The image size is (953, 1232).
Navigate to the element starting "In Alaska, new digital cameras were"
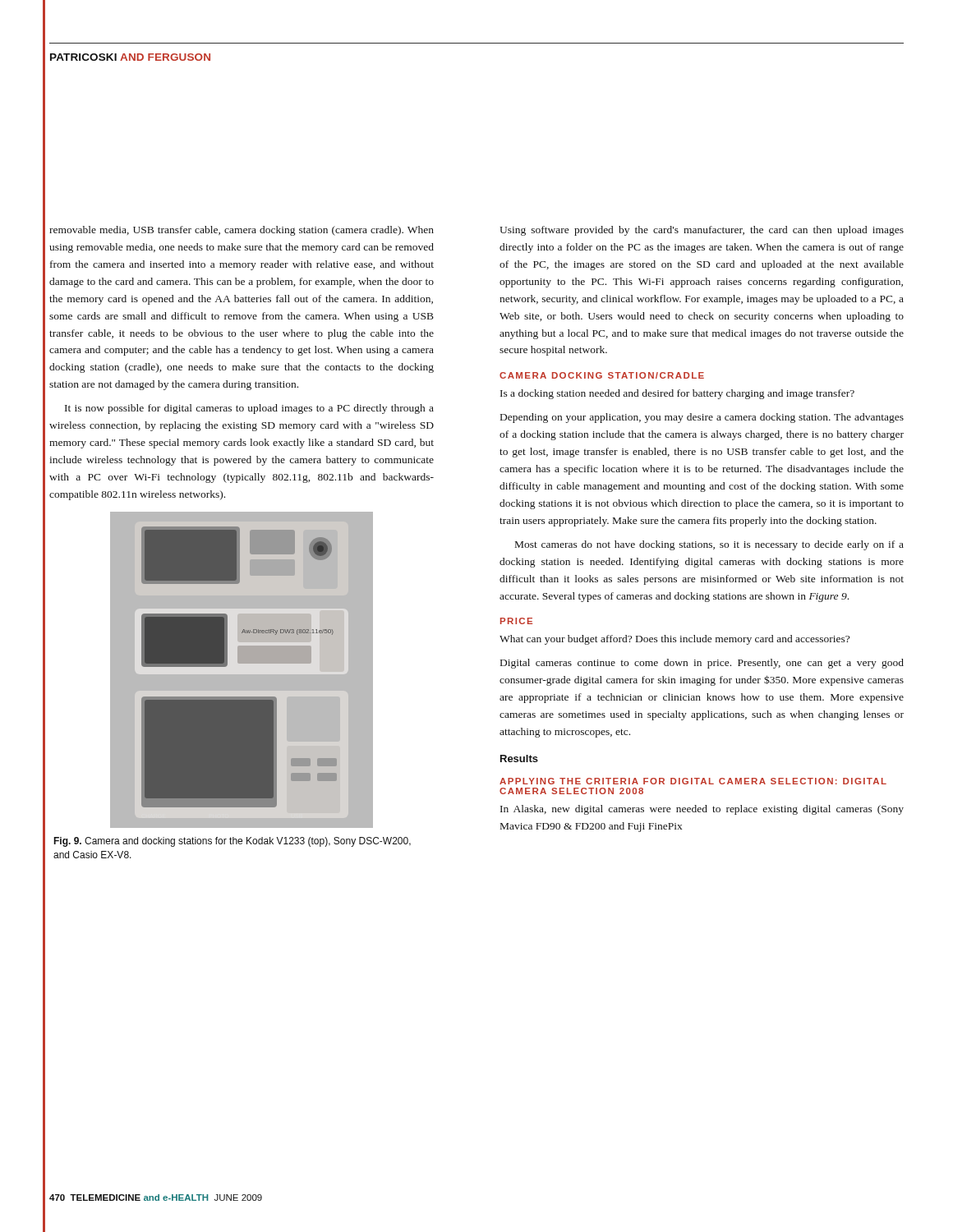tap(702, 818)
